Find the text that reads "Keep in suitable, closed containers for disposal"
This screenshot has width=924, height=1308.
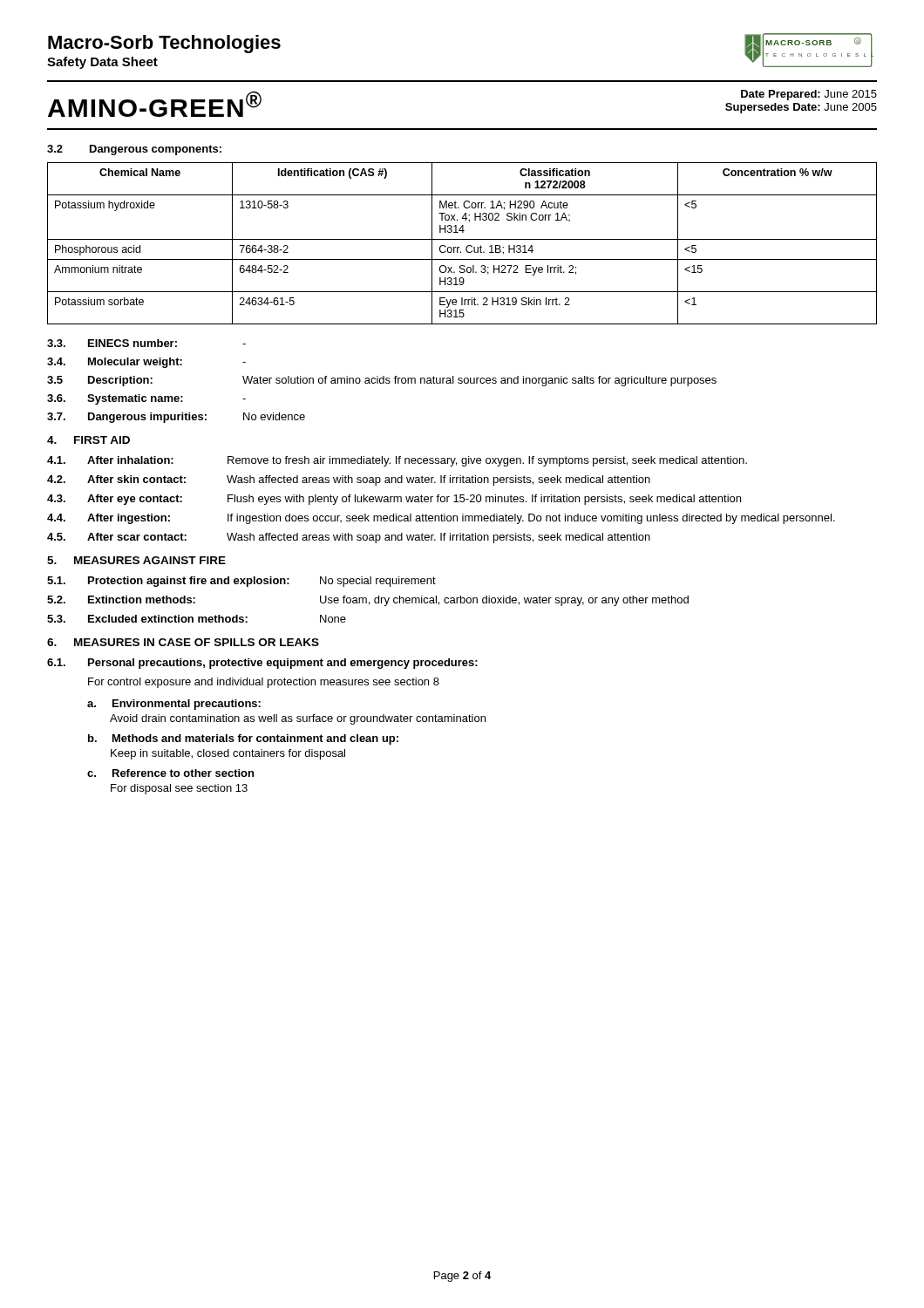[x=228, y=753]
